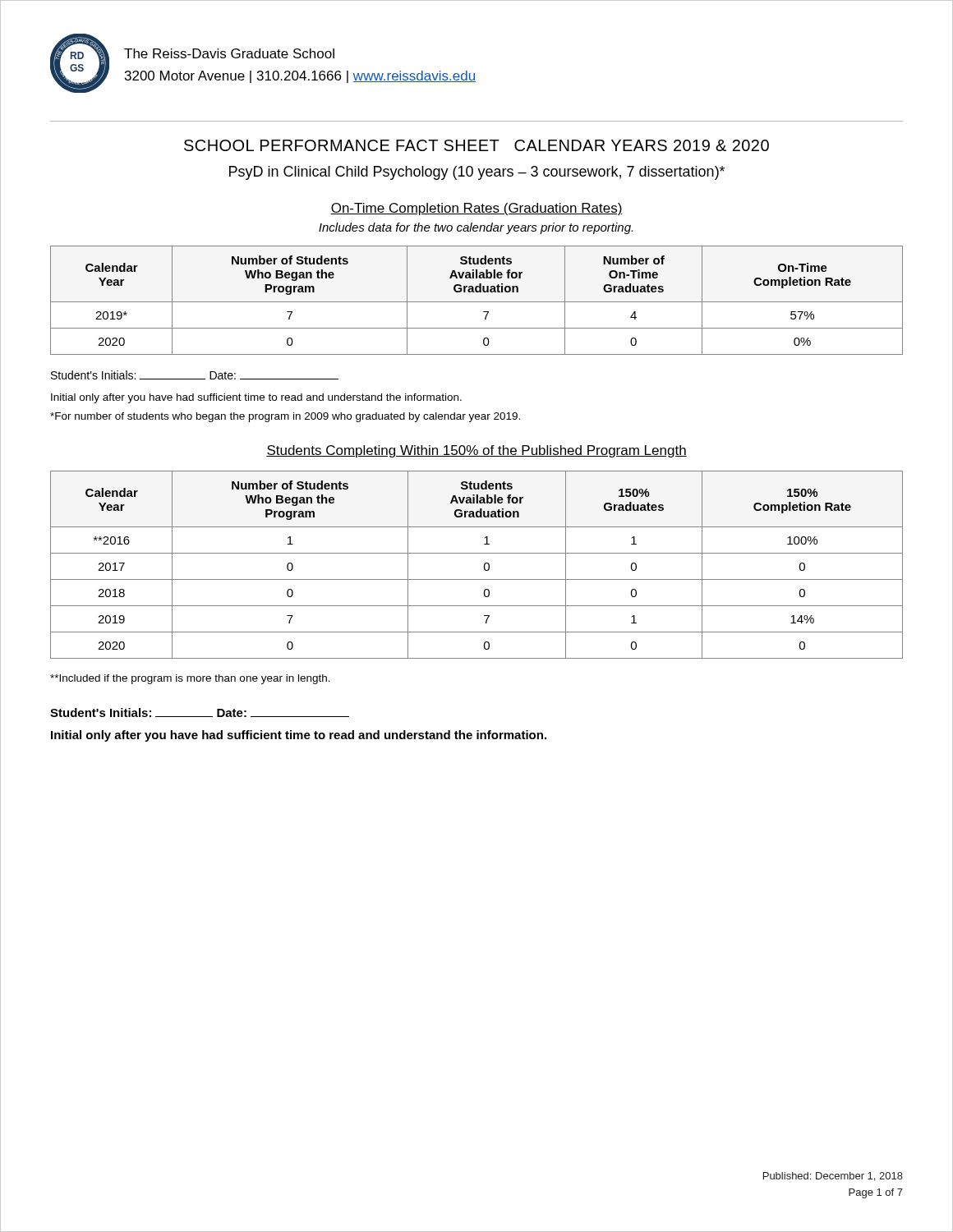Locate the block of text that opens with "For number of students who began the program"

(286, 416)
